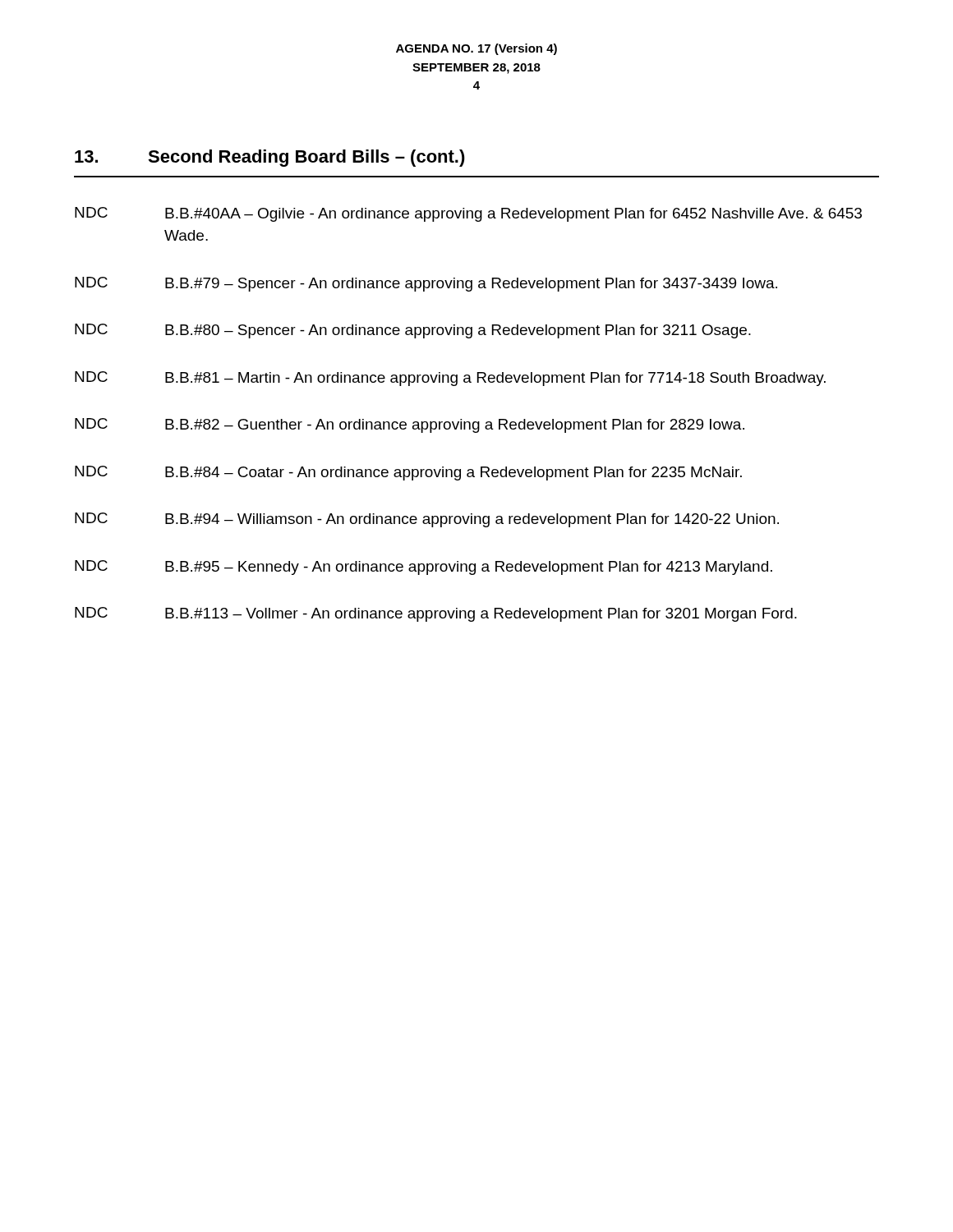Navigate to the passage starting "NDC B.B.#94 – Williamson - An ordinance"
The image size is (953, 1232).
click(476, 519)
